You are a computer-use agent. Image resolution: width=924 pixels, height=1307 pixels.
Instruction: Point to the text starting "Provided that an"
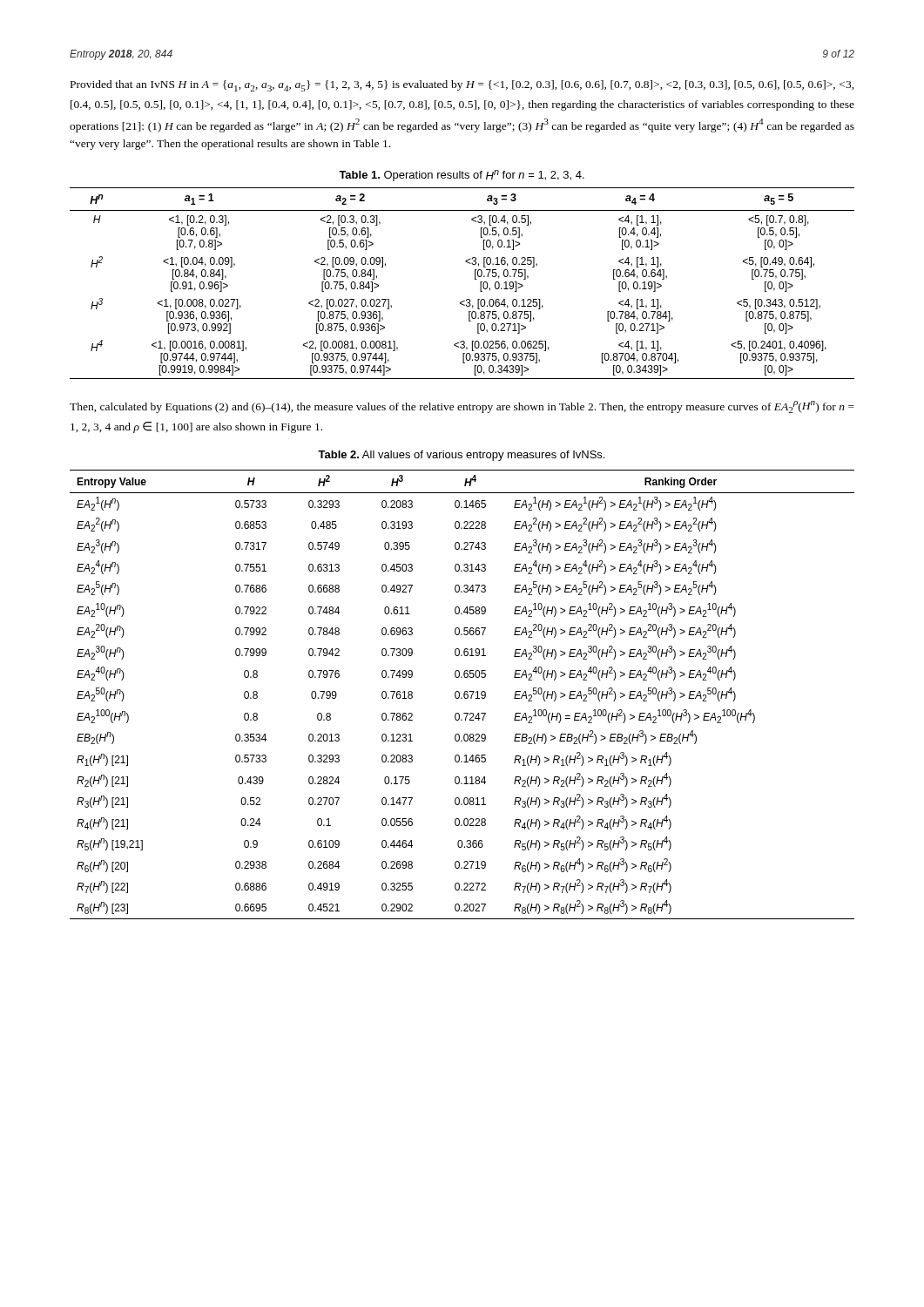point(462,114)
